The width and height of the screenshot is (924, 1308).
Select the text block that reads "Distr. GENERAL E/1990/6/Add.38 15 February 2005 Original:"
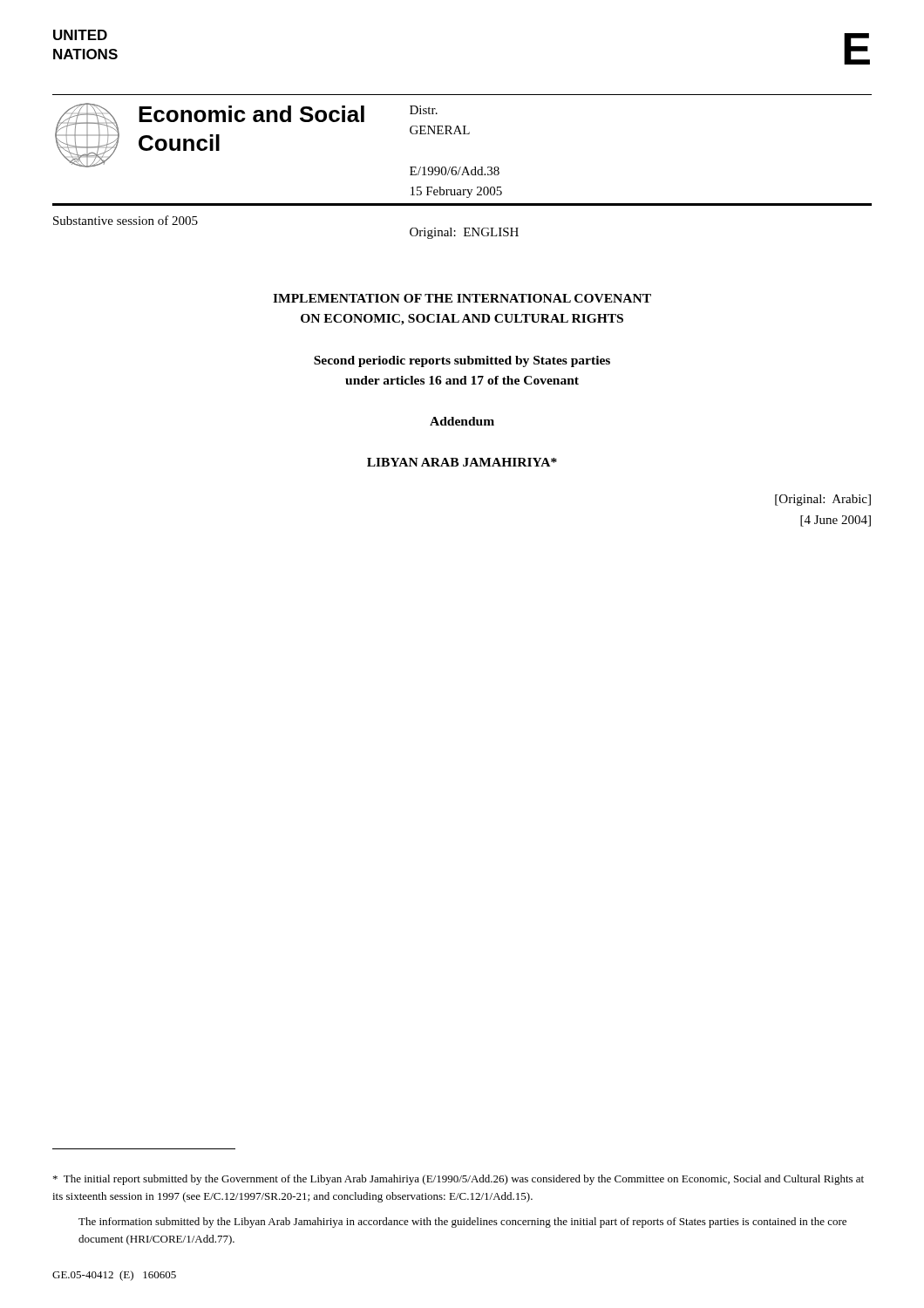coord(464,171)
